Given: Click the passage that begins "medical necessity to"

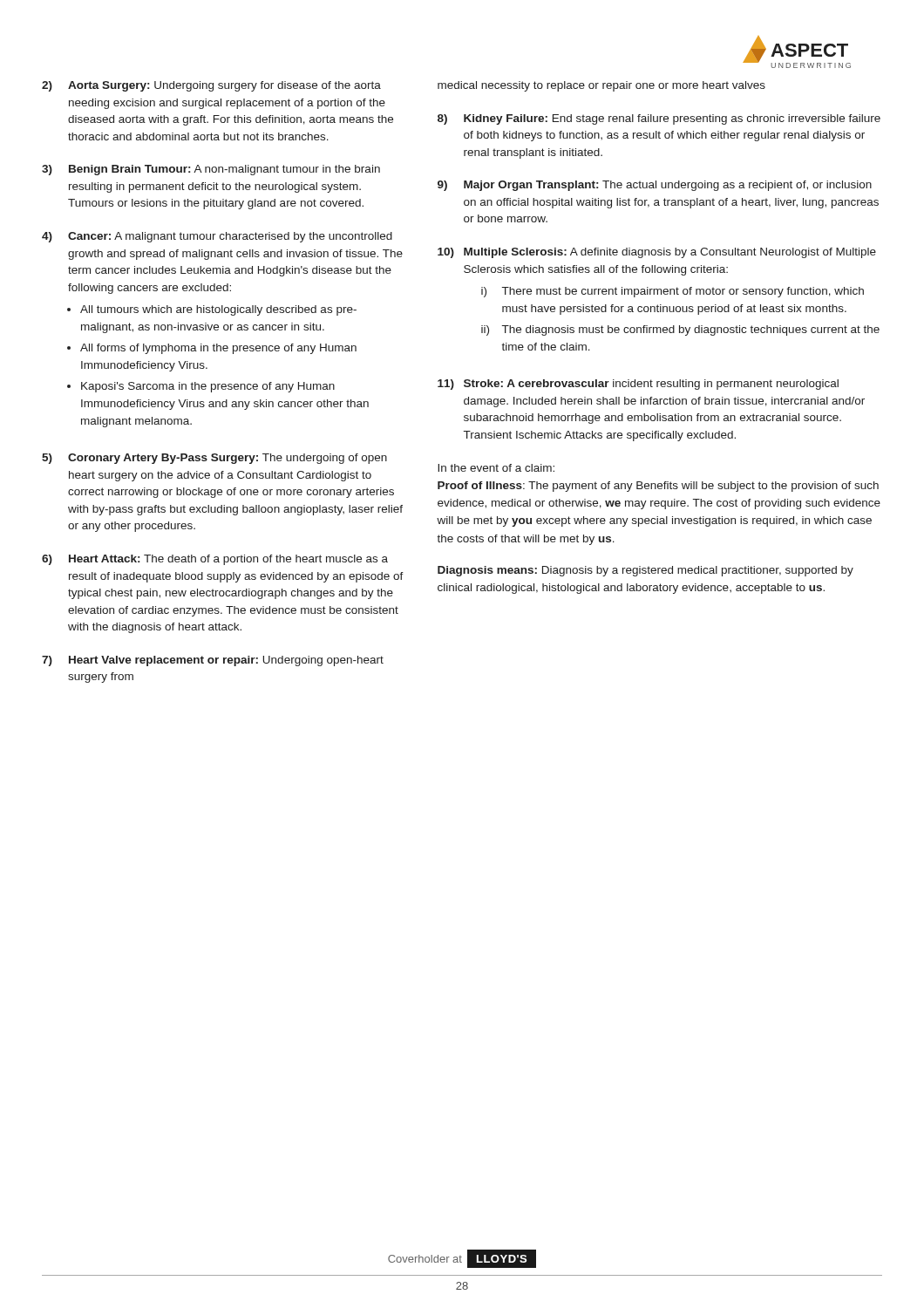Looking at the screenshot, I should coord(601,85).
